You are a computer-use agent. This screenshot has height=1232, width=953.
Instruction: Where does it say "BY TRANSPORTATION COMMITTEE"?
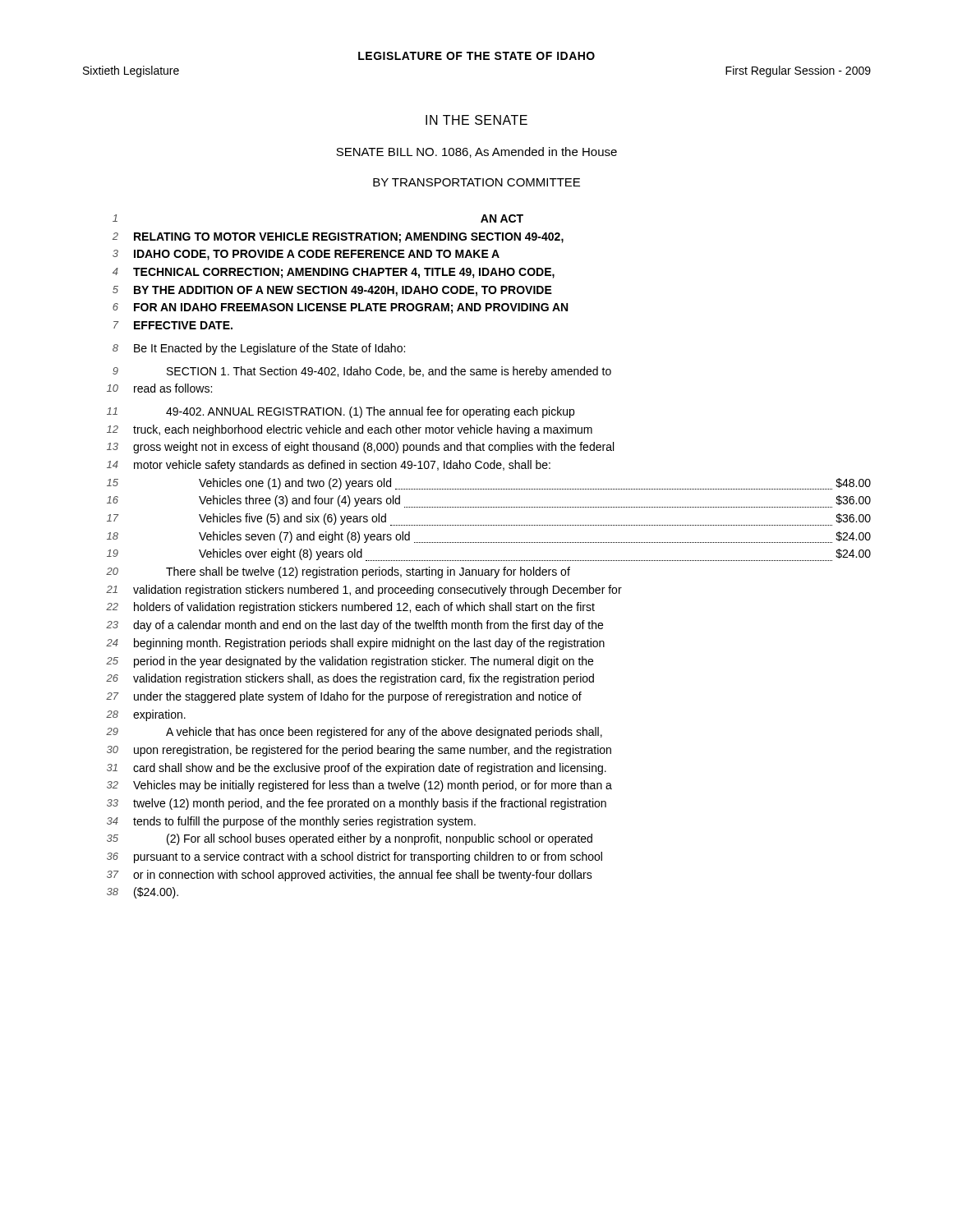tap(476, 182)
